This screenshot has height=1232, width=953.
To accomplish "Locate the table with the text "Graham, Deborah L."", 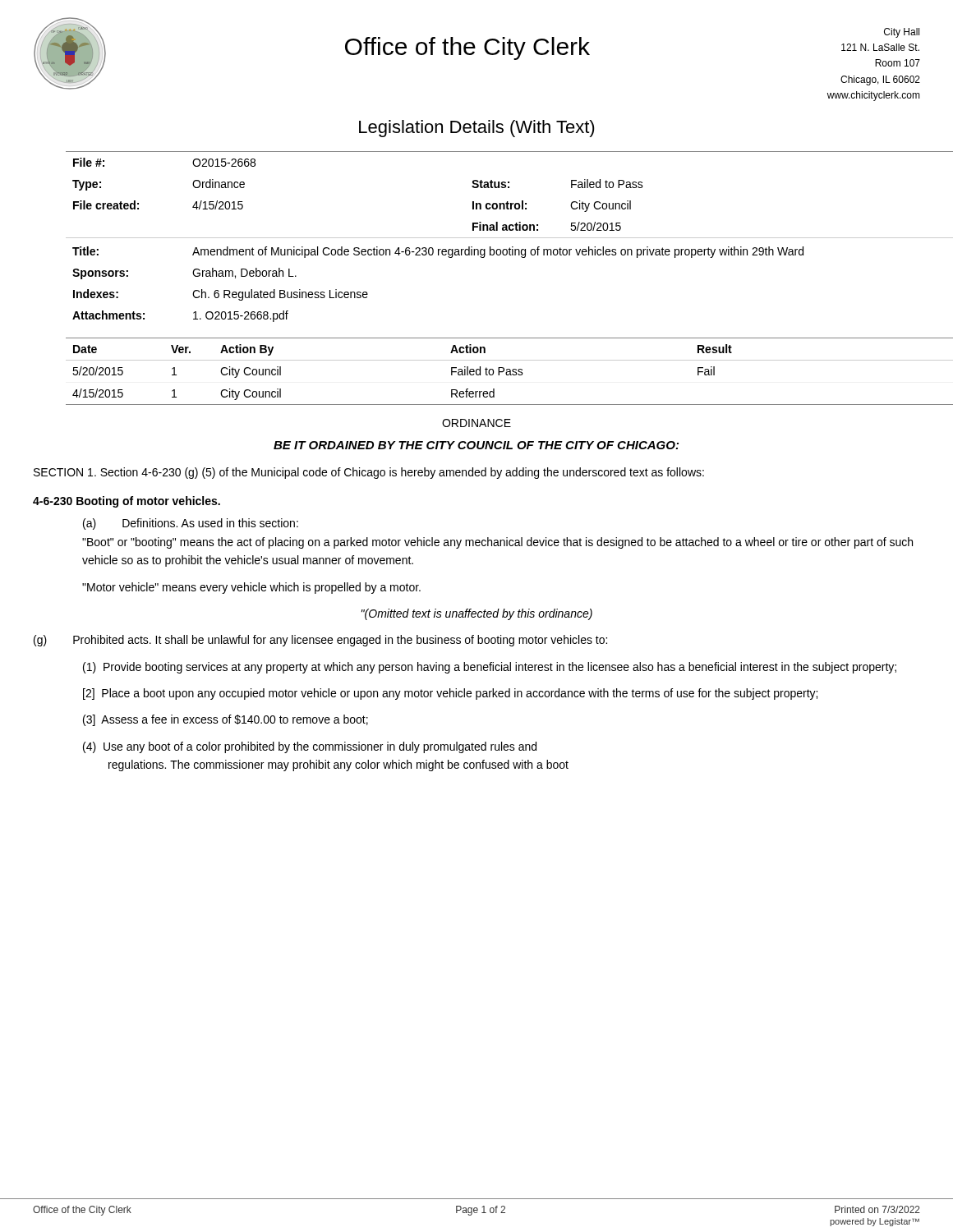I will (x=476, y=239).
